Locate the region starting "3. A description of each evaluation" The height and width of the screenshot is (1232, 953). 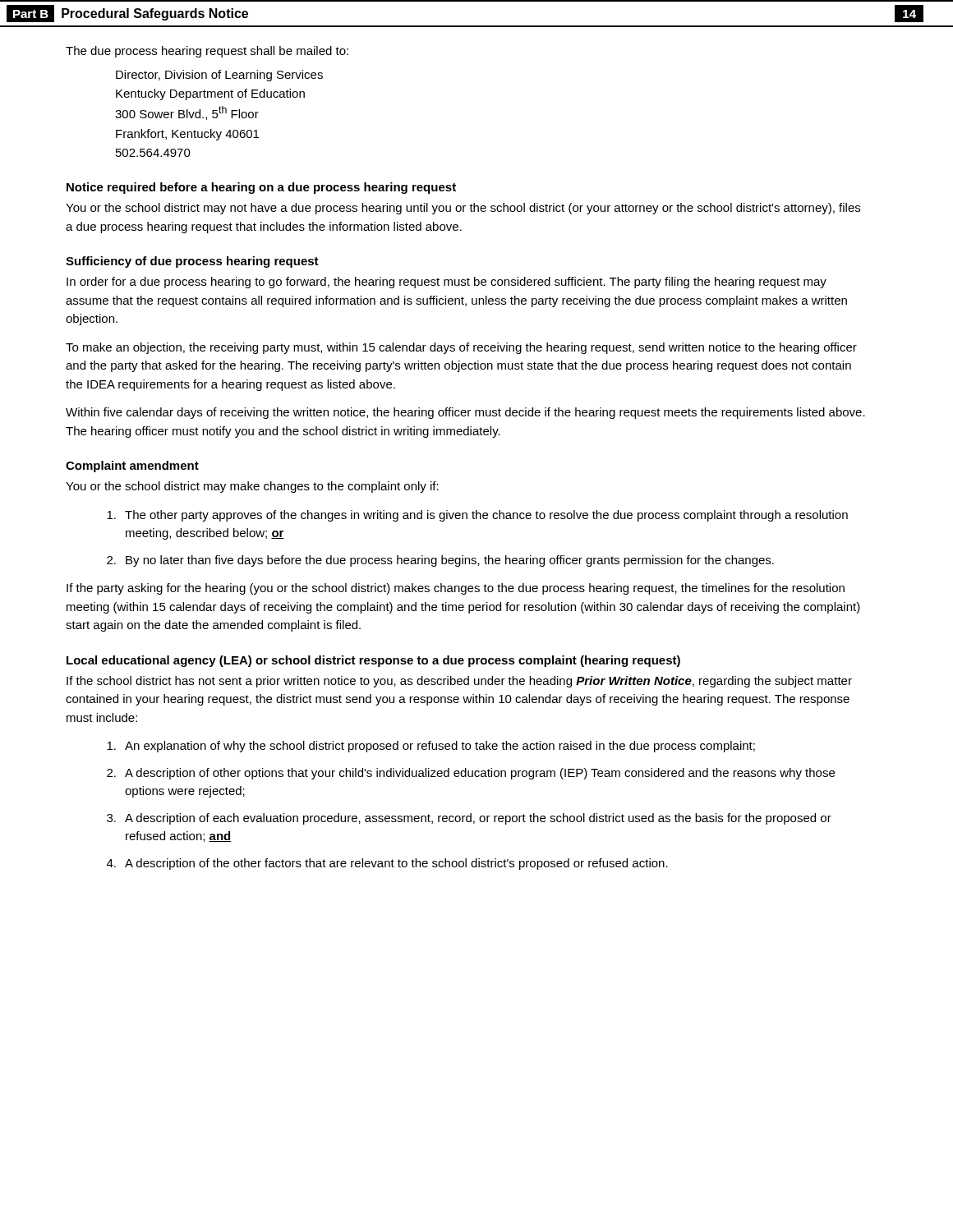tap(485, 827)
